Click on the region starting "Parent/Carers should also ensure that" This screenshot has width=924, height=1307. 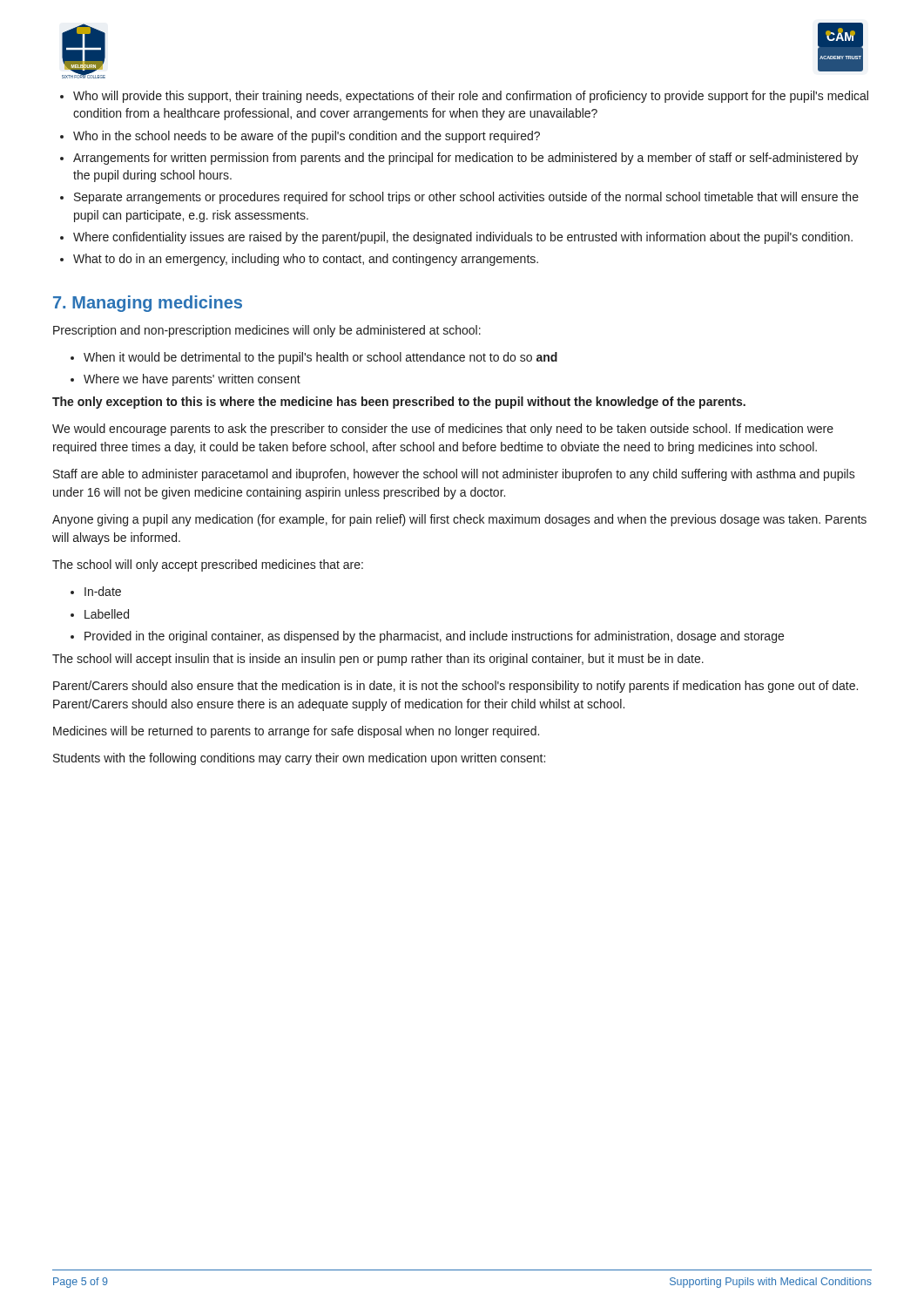tap(462, 695)
